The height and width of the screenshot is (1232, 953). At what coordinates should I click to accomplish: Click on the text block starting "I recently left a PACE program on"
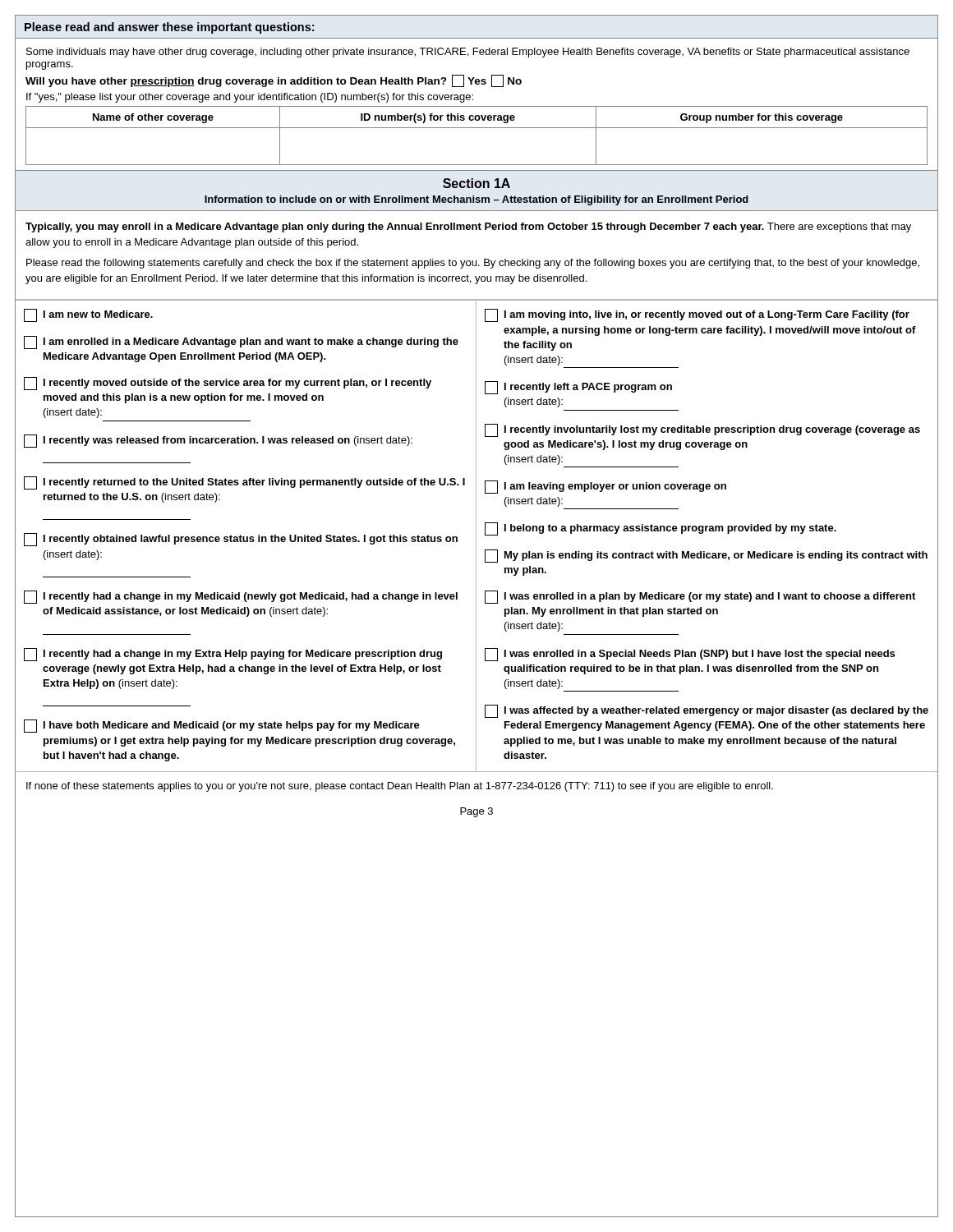tap(582, 395)
